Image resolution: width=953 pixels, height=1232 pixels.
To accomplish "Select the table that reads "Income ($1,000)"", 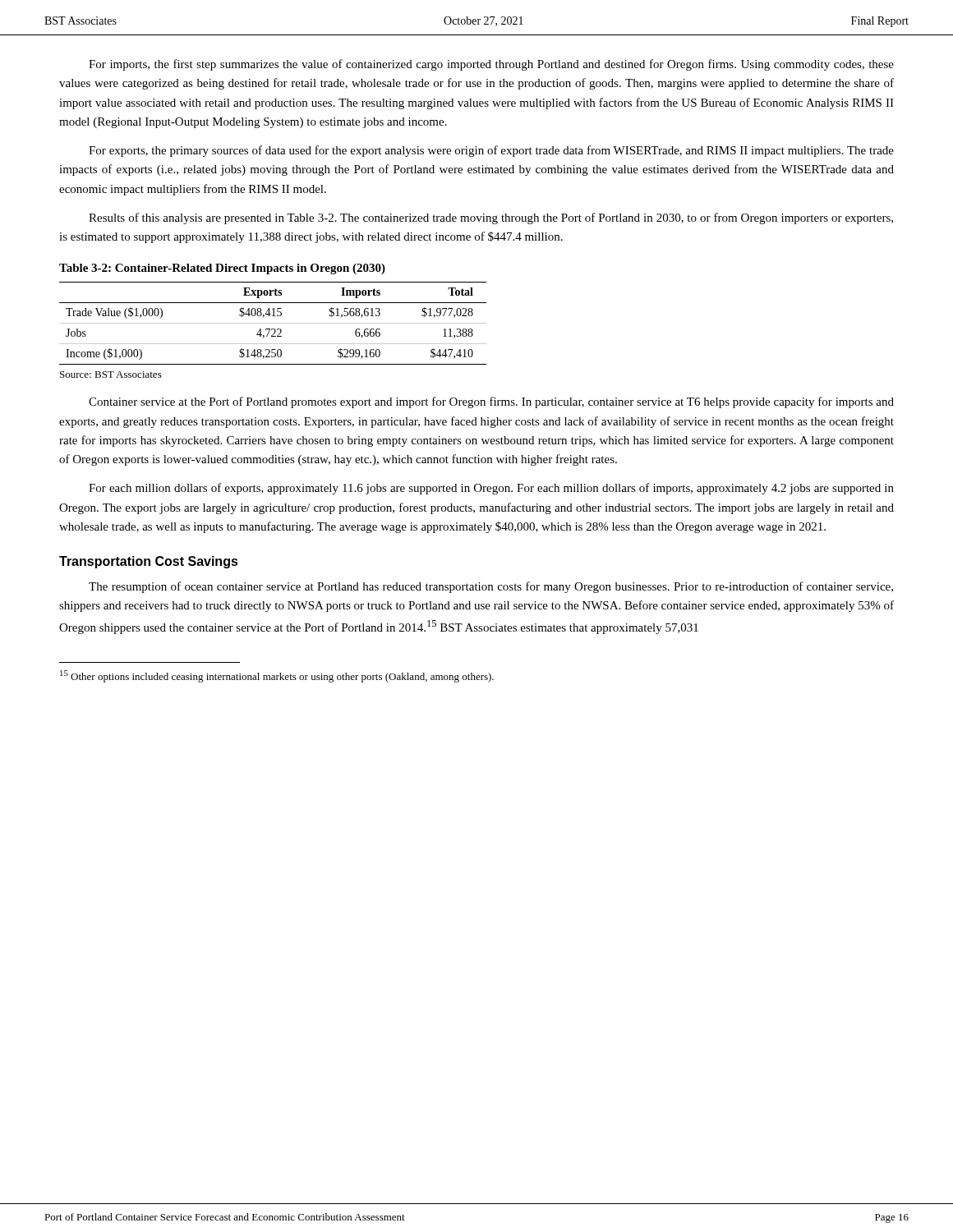I will coord(476,323).
